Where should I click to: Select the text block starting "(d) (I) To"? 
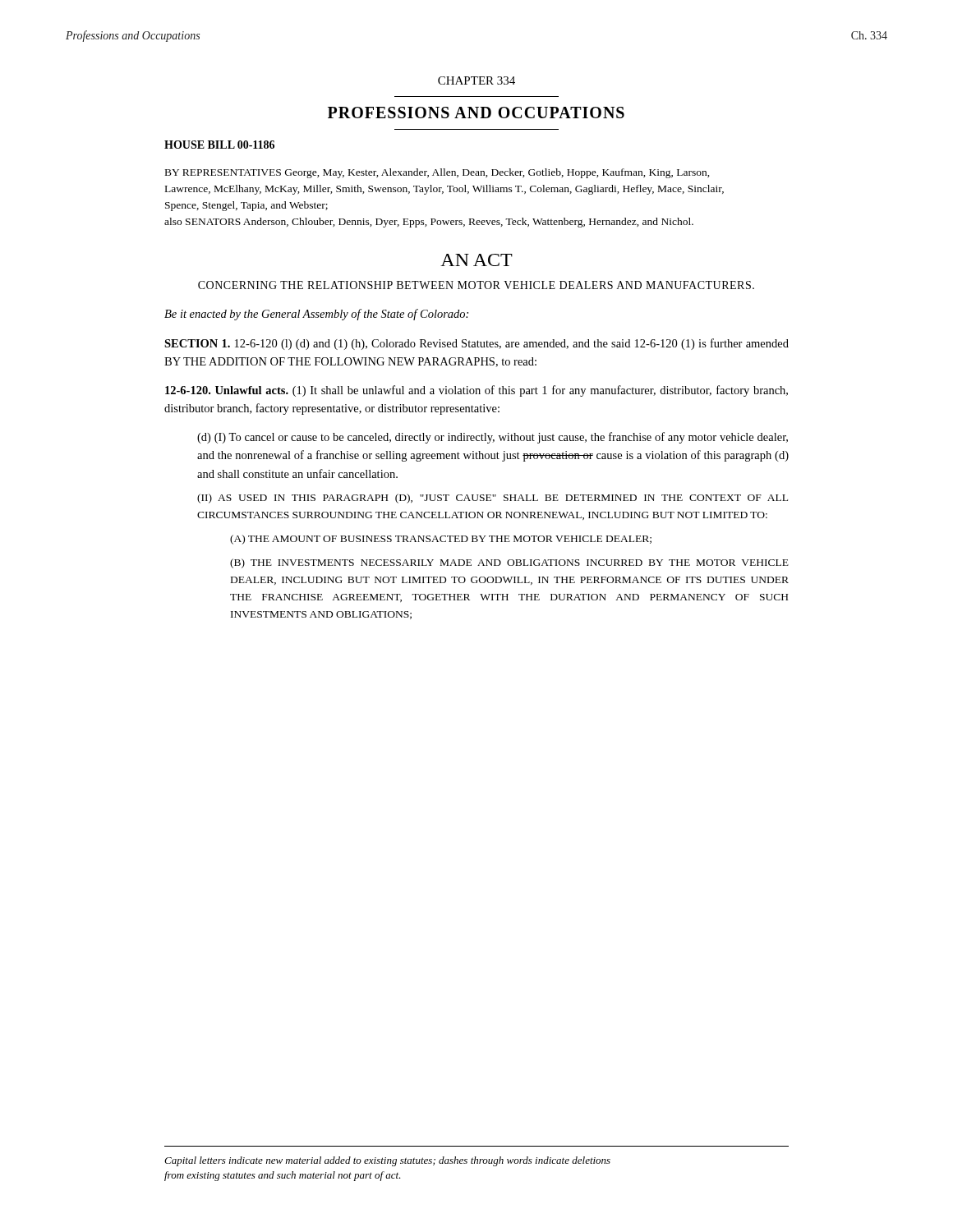point(493,455)
